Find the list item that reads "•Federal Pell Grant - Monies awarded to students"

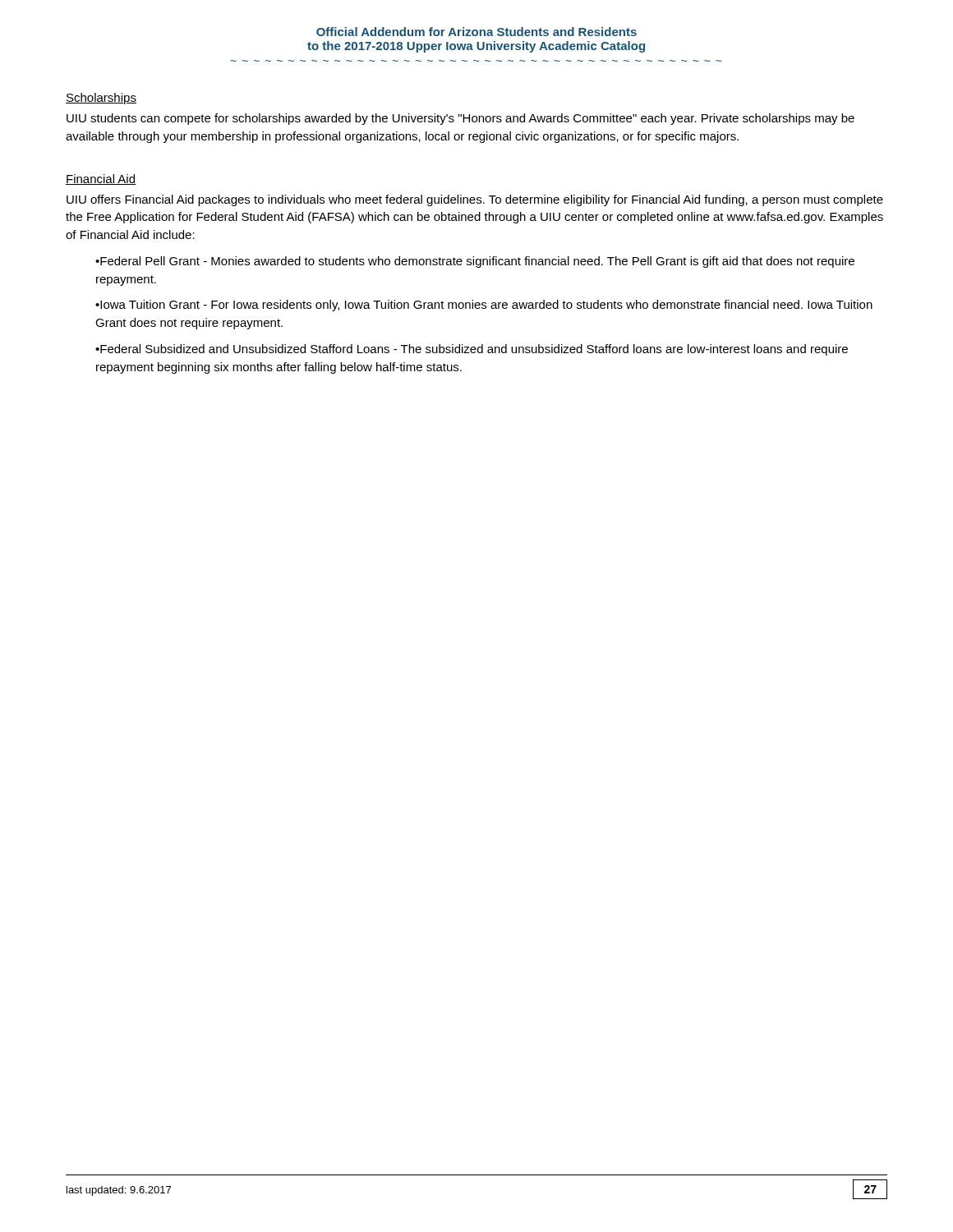475,270
